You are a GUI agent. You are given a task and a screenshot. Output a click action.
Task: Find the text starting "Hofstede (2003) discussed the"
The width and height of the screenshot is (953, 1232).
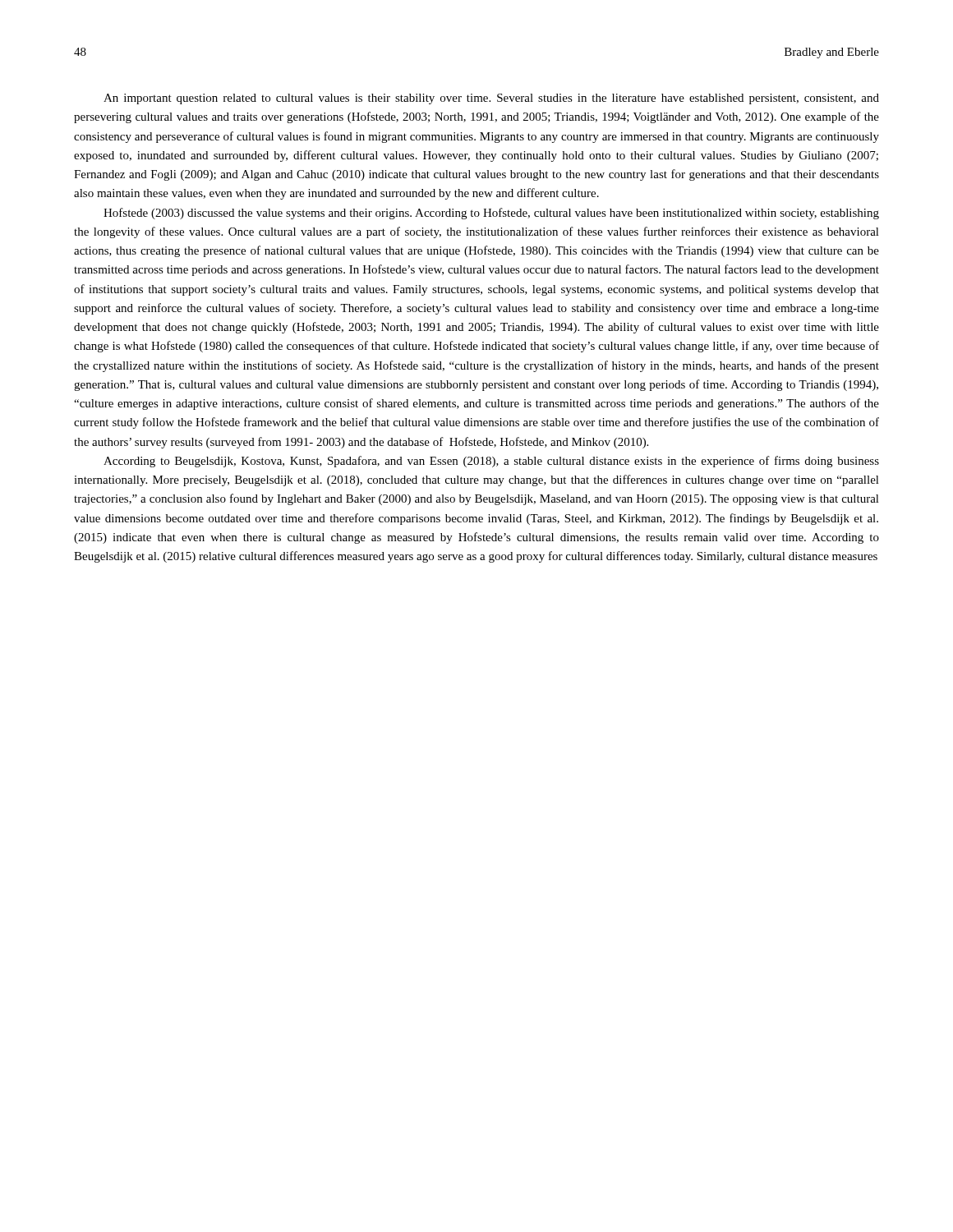pyautogui.click(x=476, y=327)
